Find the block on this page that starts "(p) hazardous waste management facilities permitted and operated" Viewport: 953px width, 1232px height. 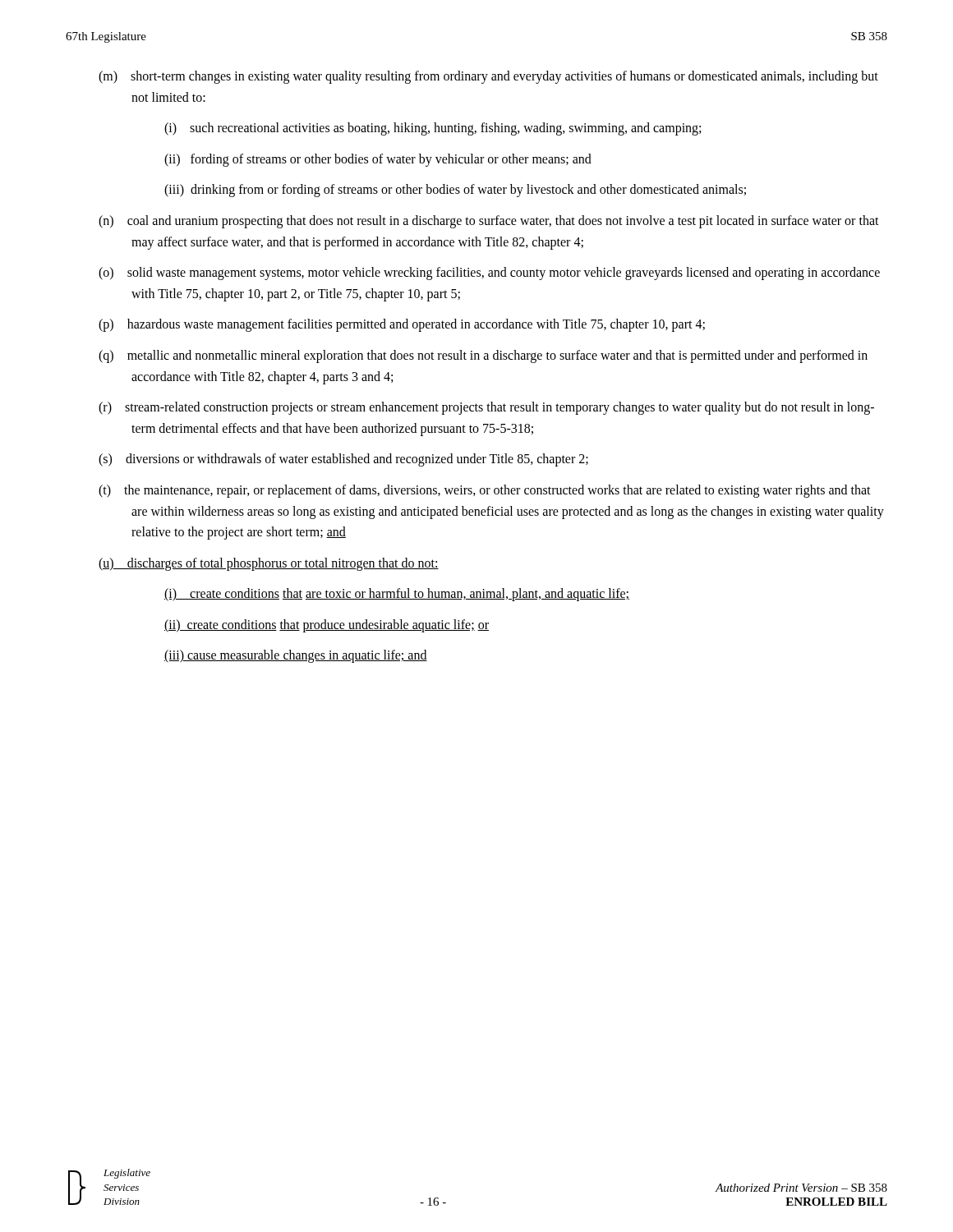pos(402,324)
